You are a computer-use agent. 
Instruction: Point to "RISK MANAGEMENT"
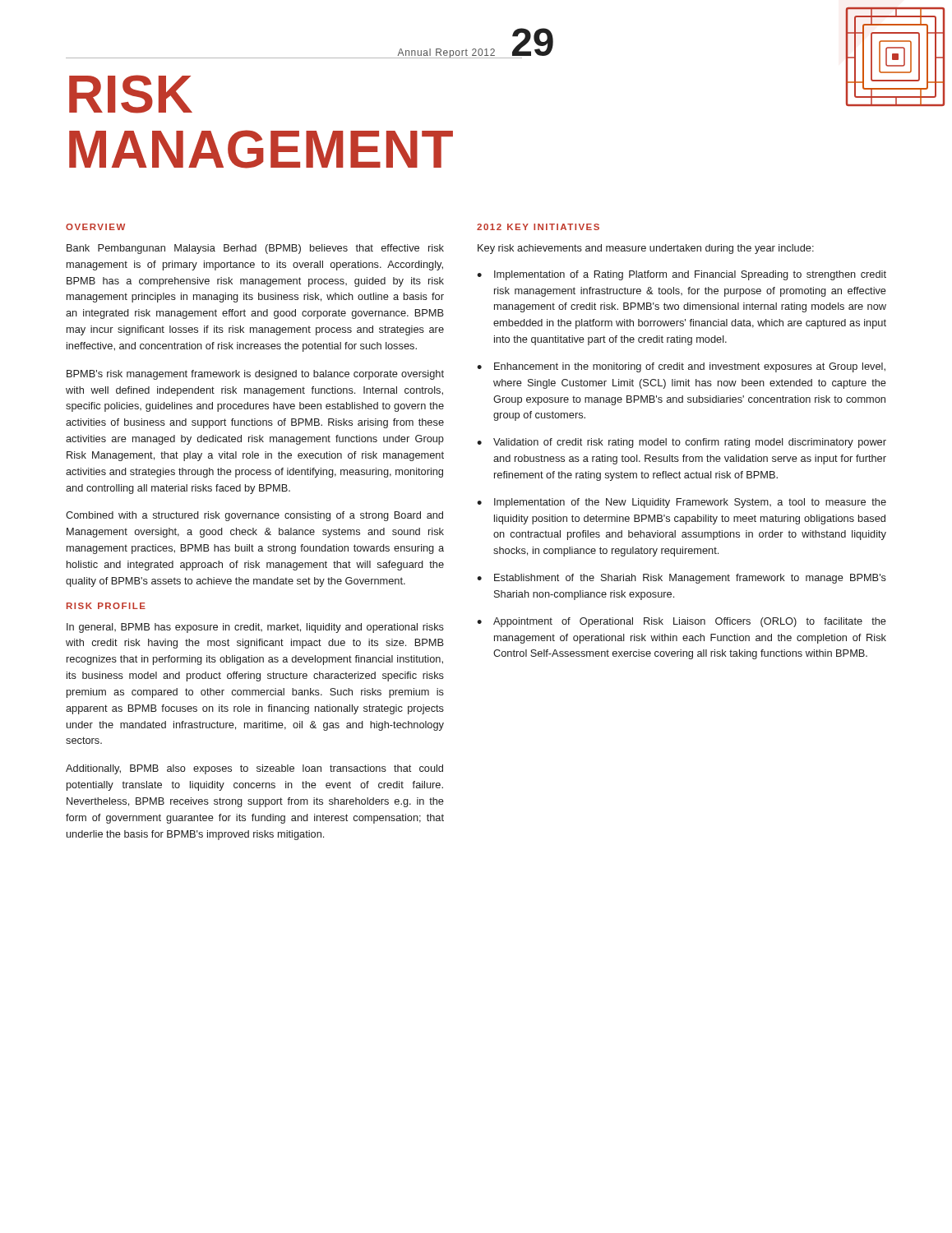(x=260, y=123)
